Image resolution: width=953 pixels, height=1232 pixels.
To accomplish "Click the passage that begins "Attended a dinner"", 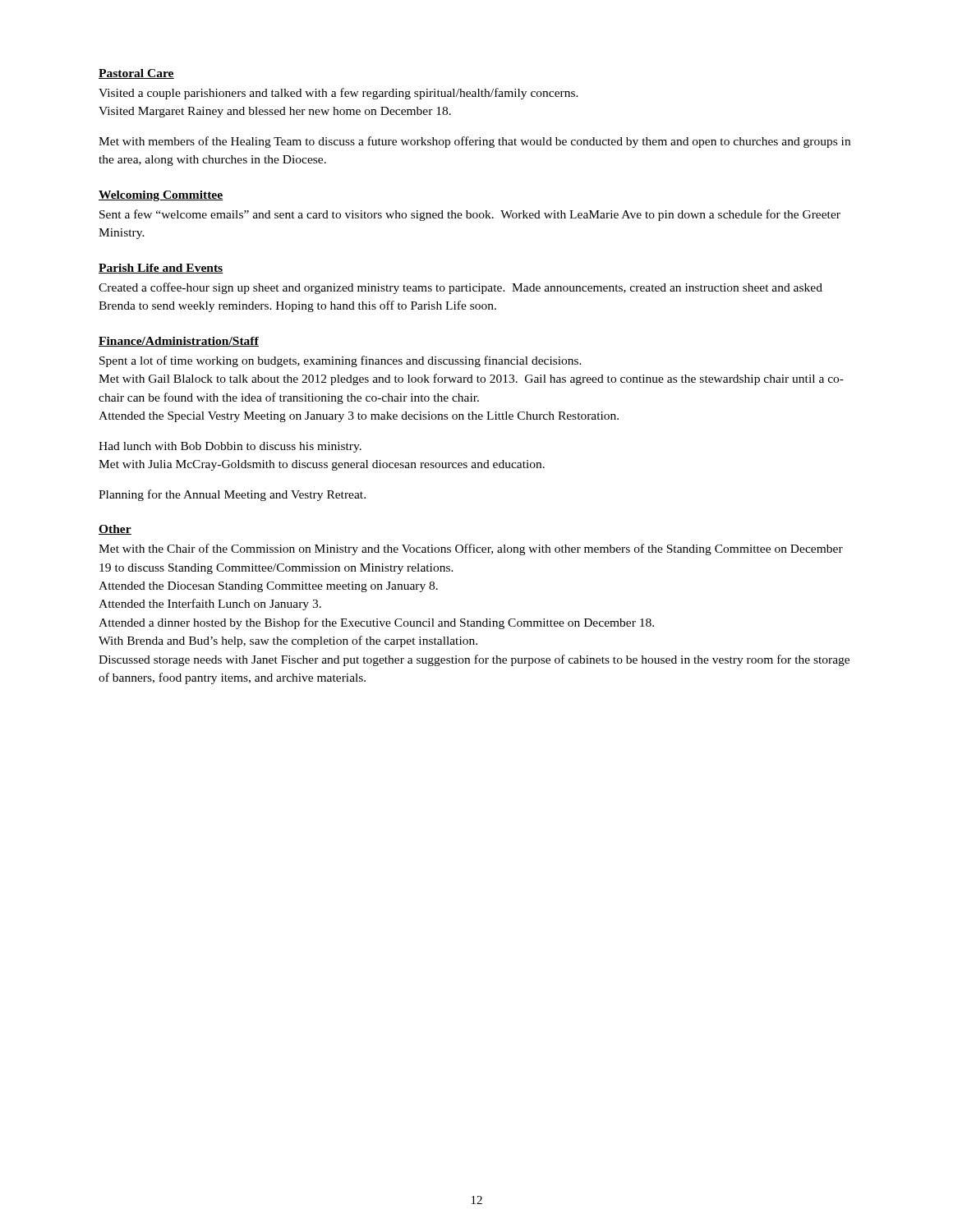I will (x=377, y=622).
